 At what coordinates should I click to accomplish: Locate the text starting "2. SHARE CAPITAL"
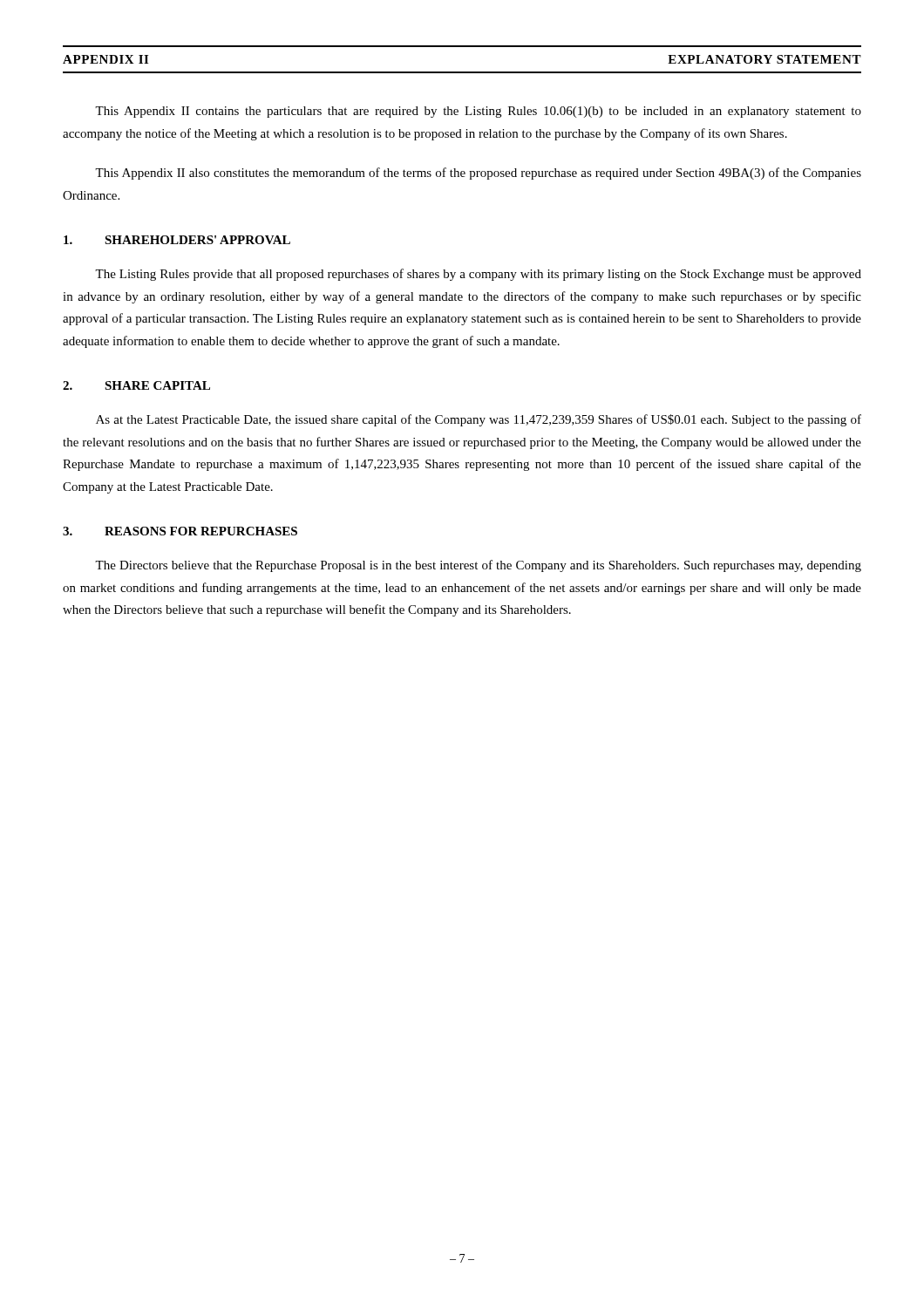(x=137, y=386)
